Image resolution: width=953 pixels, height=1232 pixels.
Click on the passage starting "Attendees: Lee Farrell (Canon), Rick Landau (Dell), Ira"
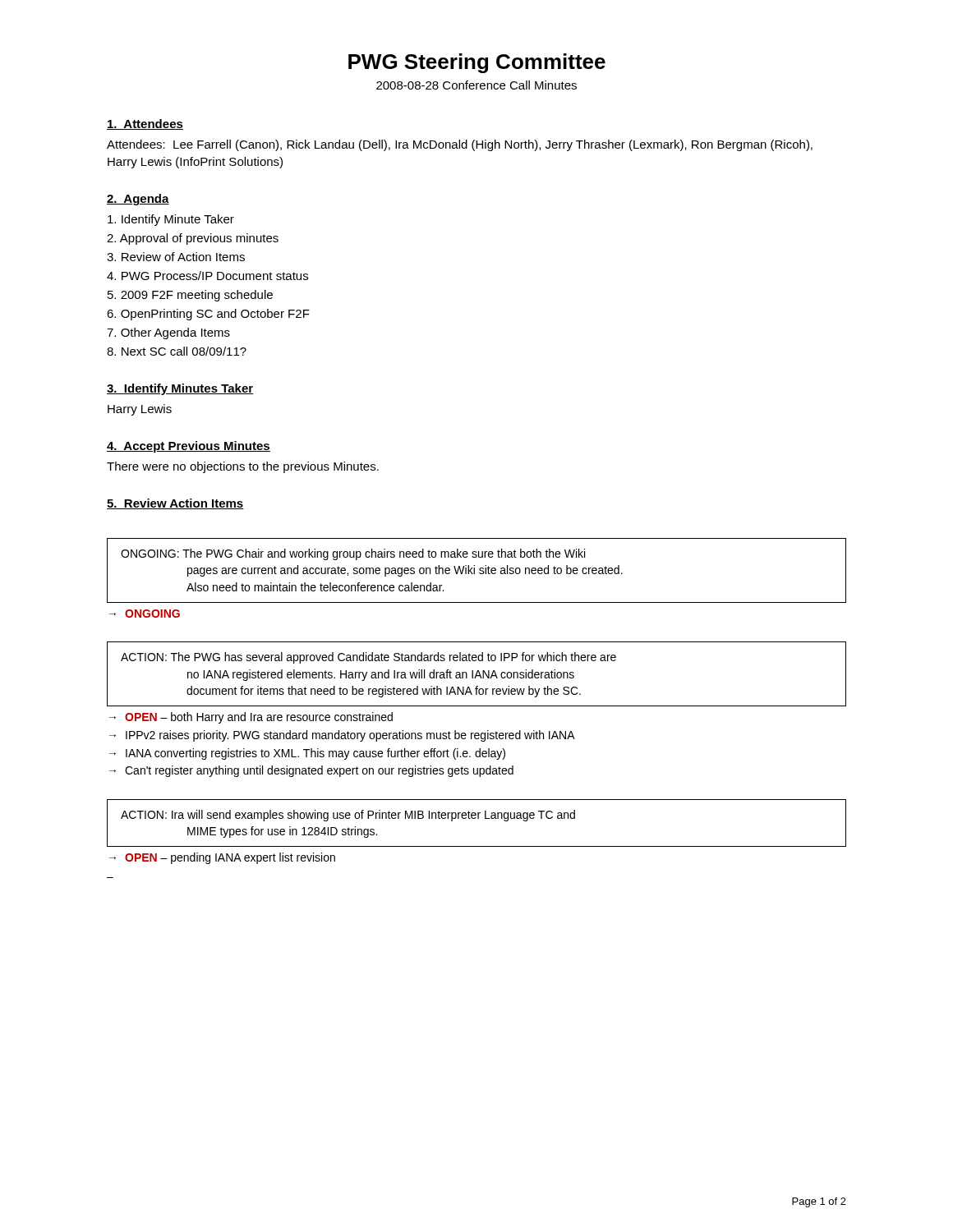(x=460, y=153)
